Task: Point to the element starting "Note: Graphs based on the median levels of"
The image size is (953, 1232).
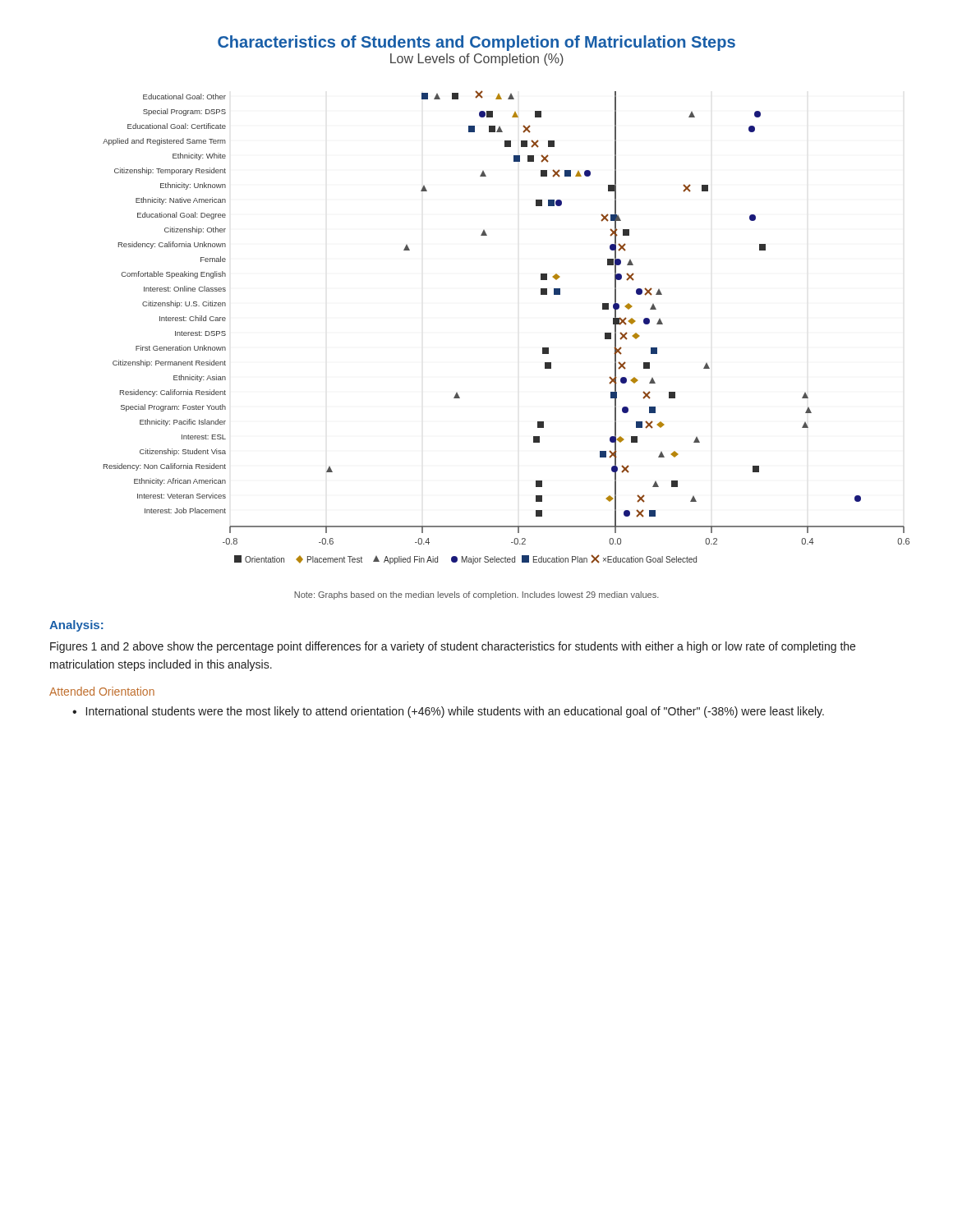Action: (x=476, y=595)
